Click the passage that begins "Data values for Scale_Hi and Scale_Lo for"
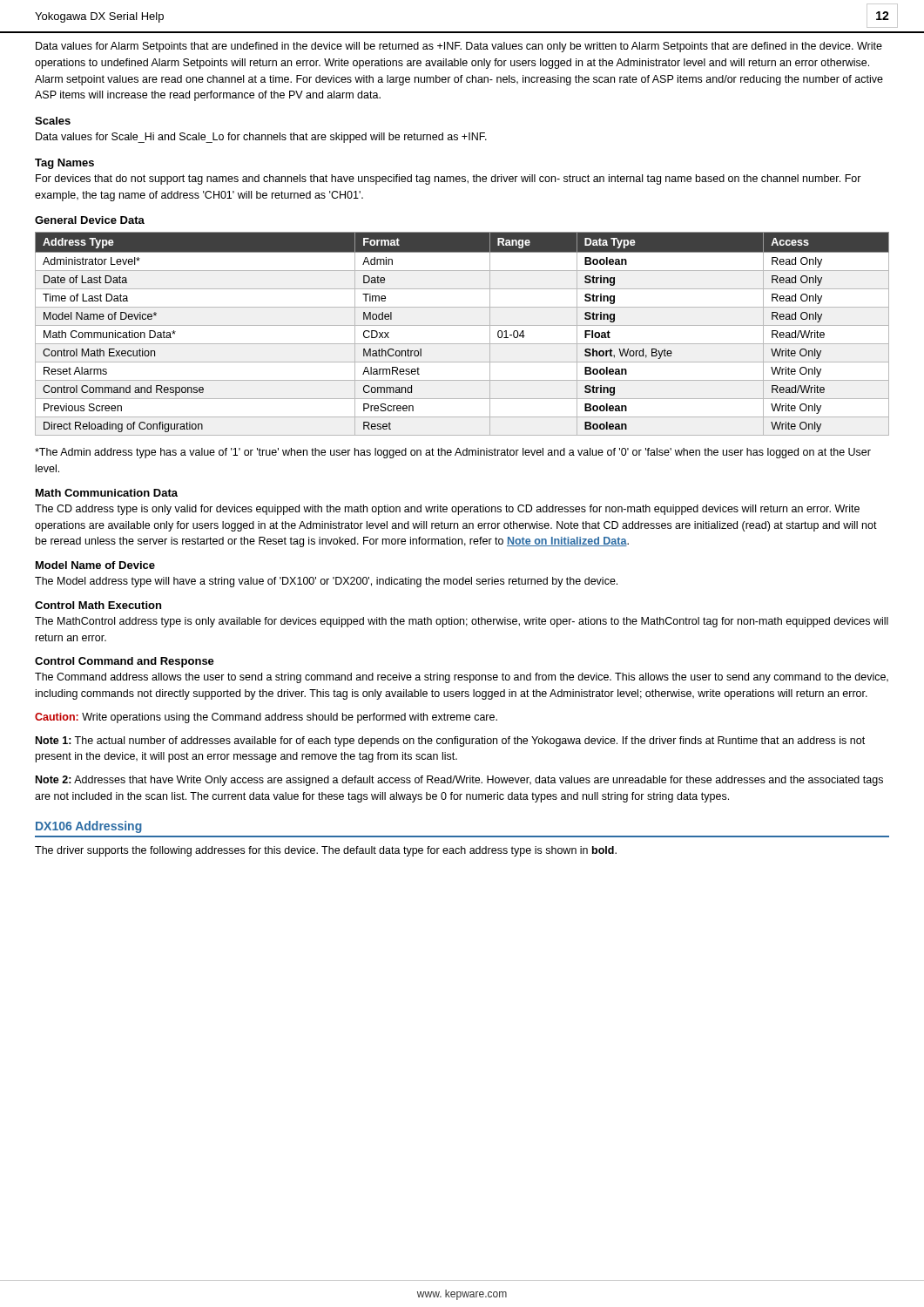This screenshot has width=924, height=1307. tap(261, 137)
